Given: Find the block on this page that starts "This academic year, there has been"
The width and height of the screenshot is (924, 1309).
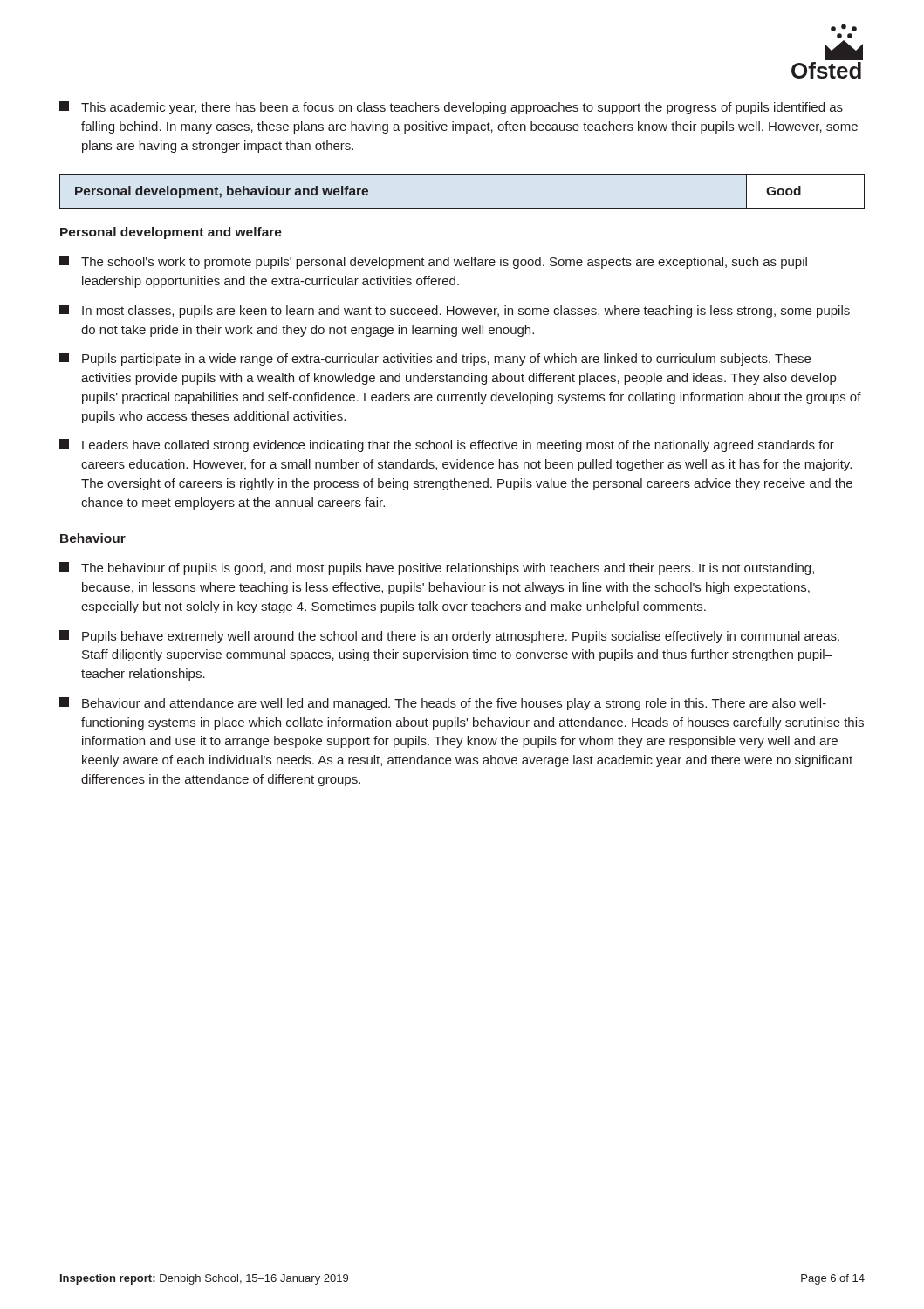Looking at the screenshot, I should pos(462,126).
